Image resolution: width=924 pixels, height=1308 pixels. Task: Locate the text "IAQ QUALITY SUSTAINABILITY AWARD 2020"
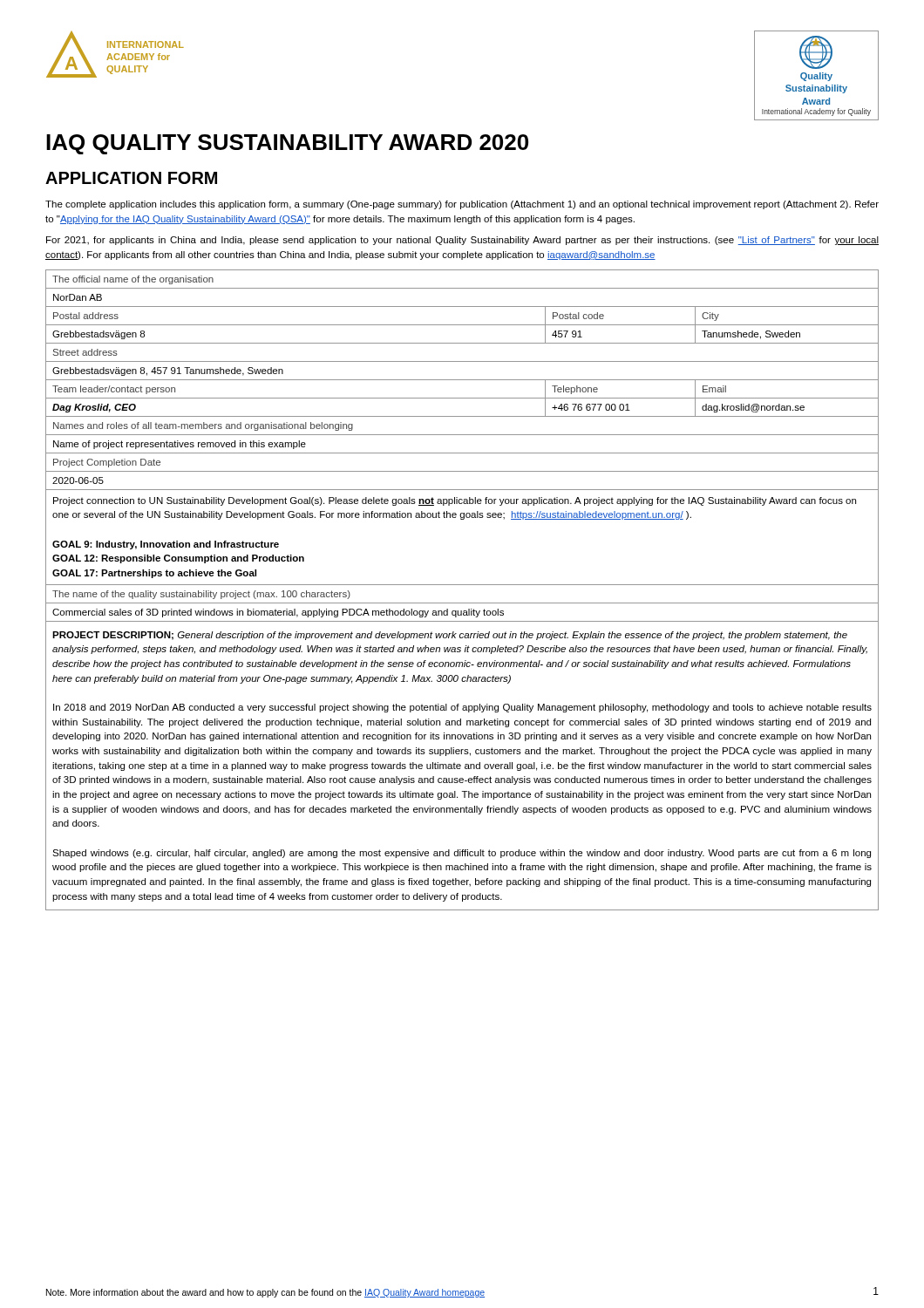point(462,143)
